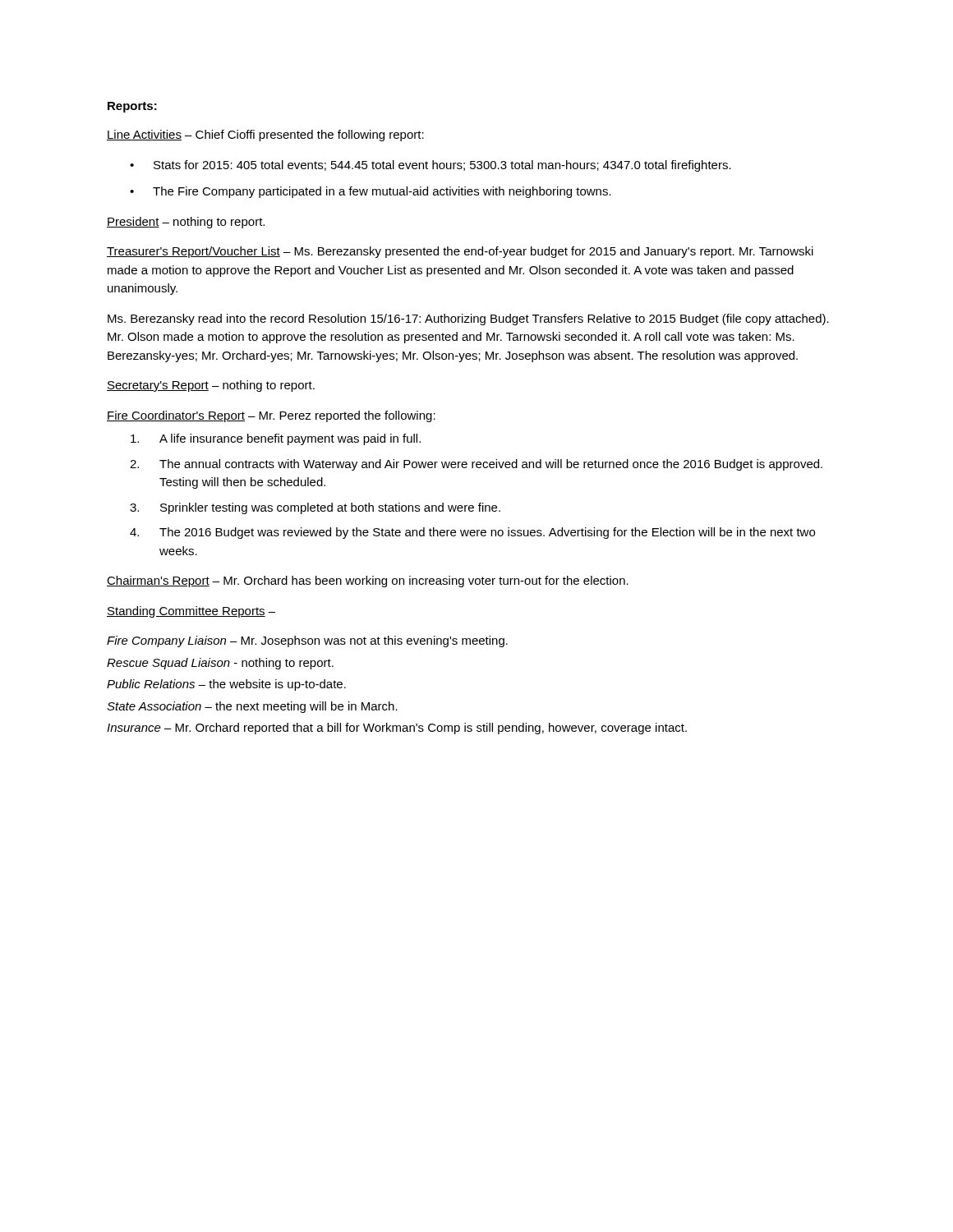Select the text containing "Rescue Squad Liaison - nothing to report."
This screenshot has height=1232, width=953.
pyautogui.click(x=221, y=662)
